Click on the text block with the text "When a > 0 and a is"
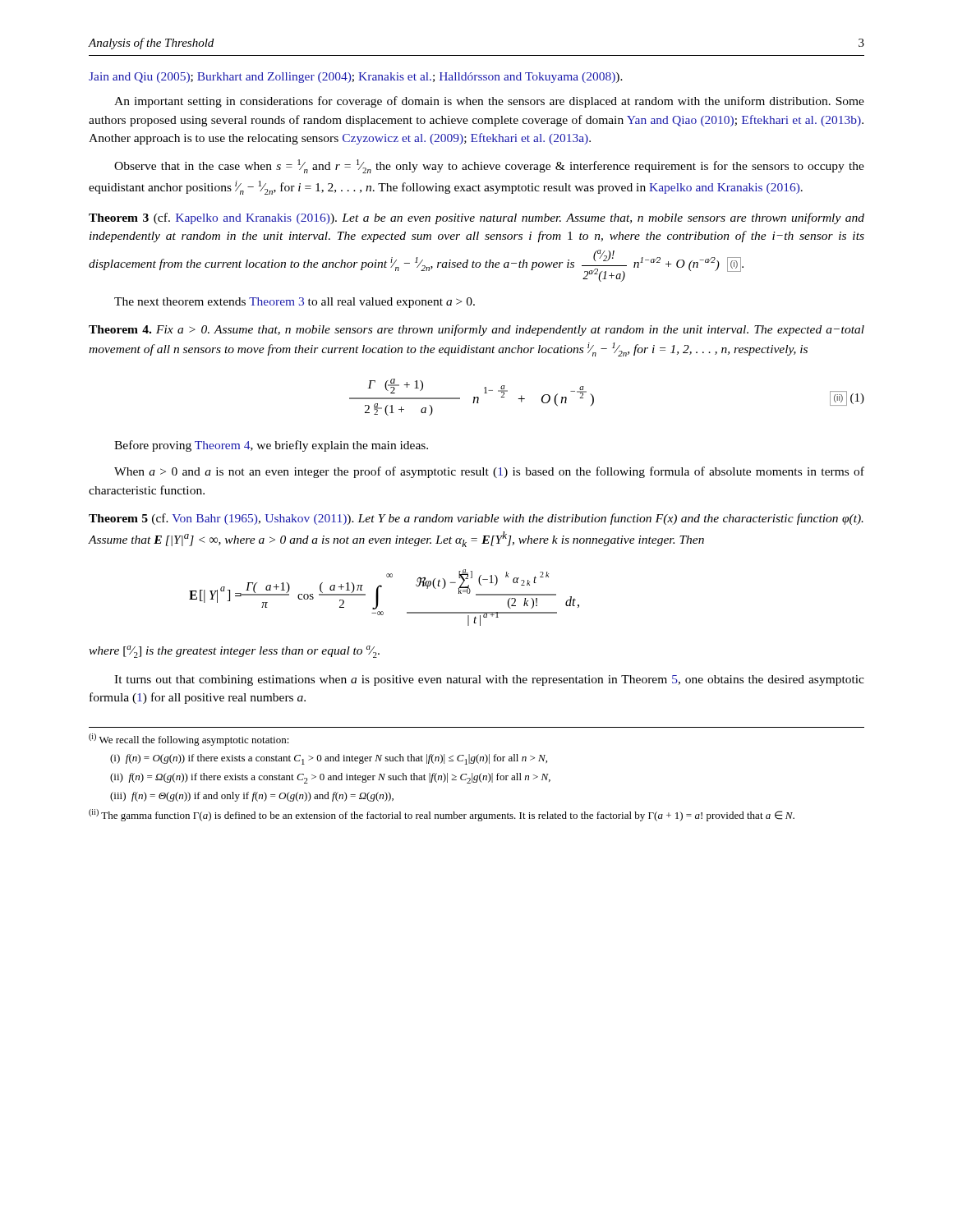 (x=476, y=481)
